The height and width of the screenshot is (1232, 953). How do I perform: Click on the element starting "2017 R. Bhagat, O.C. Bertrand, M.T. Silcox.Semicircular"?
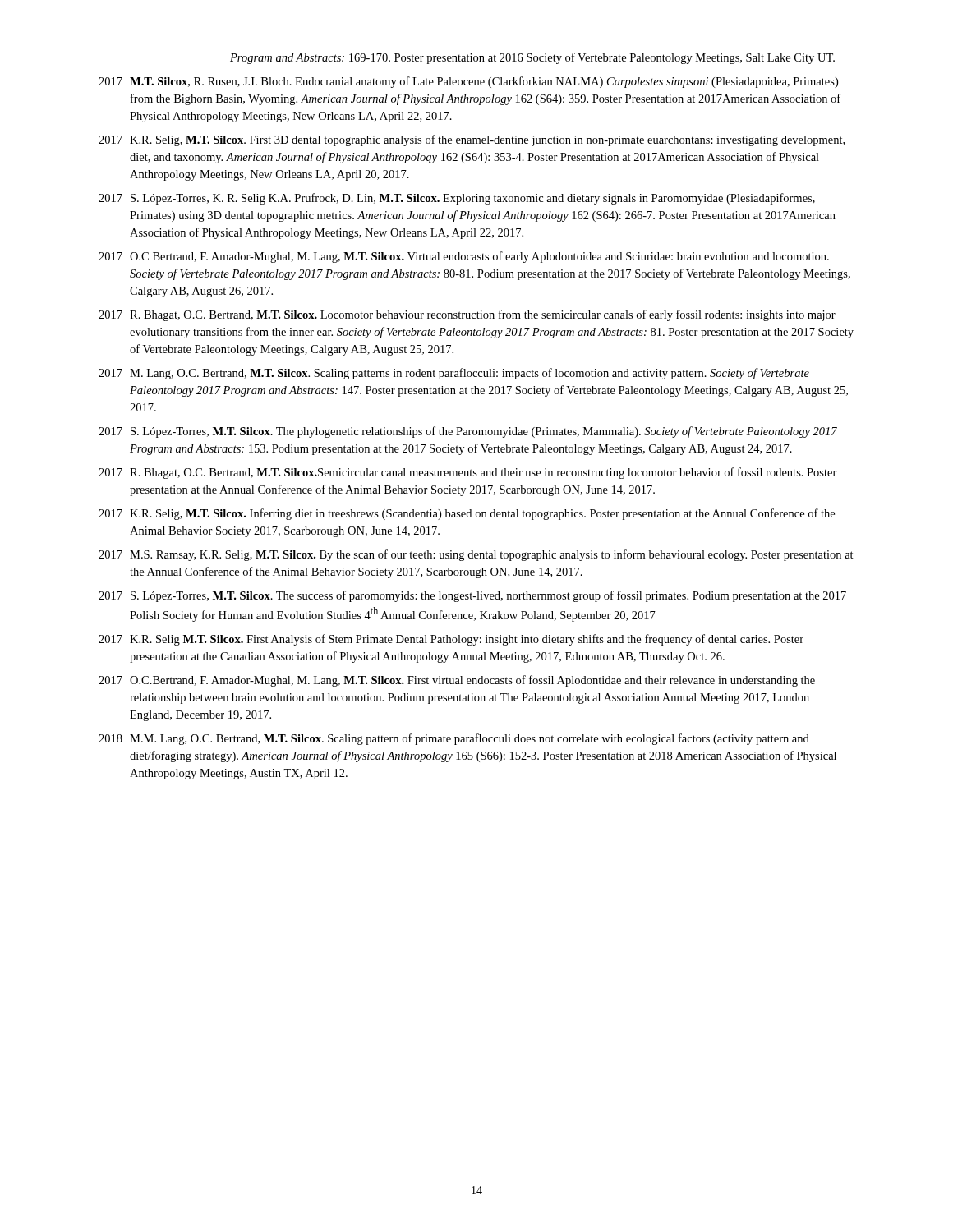pos(476,482)
